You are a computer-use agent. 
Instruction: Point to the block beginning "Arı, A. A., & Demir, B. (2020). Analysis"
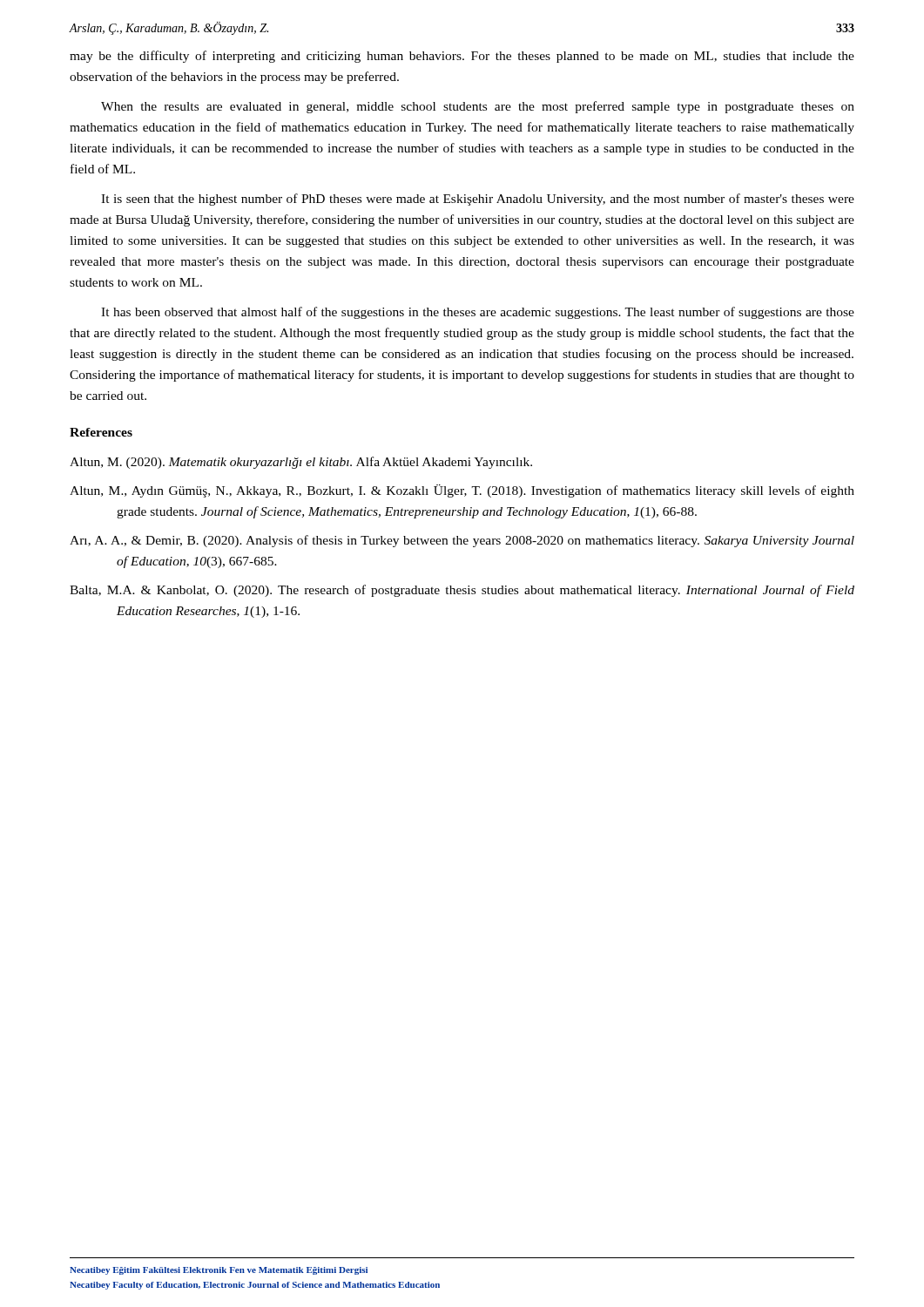pyautogui.click(x=462, y=551)
